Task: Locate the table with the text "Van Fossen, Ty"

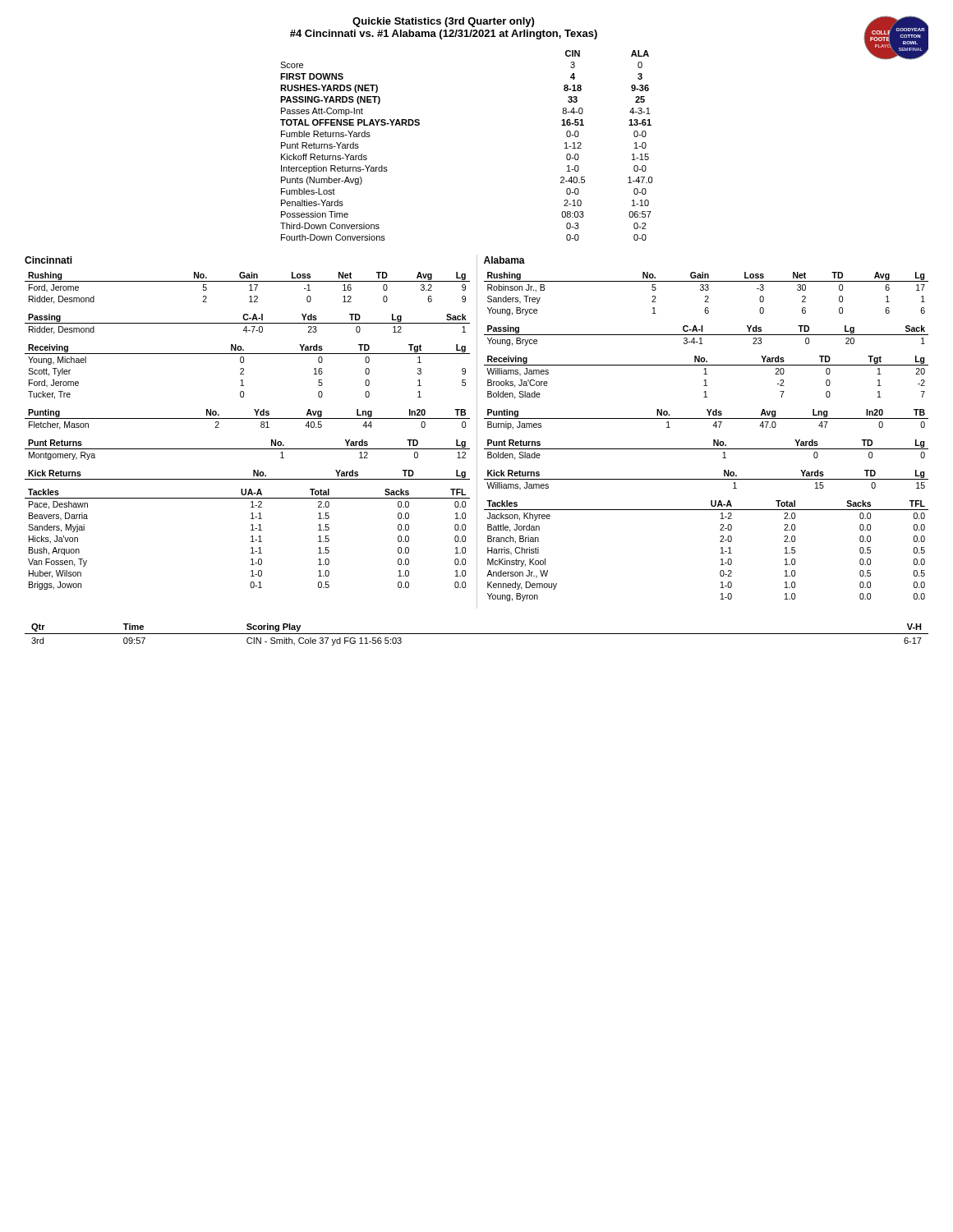Action: coord(247,538)
